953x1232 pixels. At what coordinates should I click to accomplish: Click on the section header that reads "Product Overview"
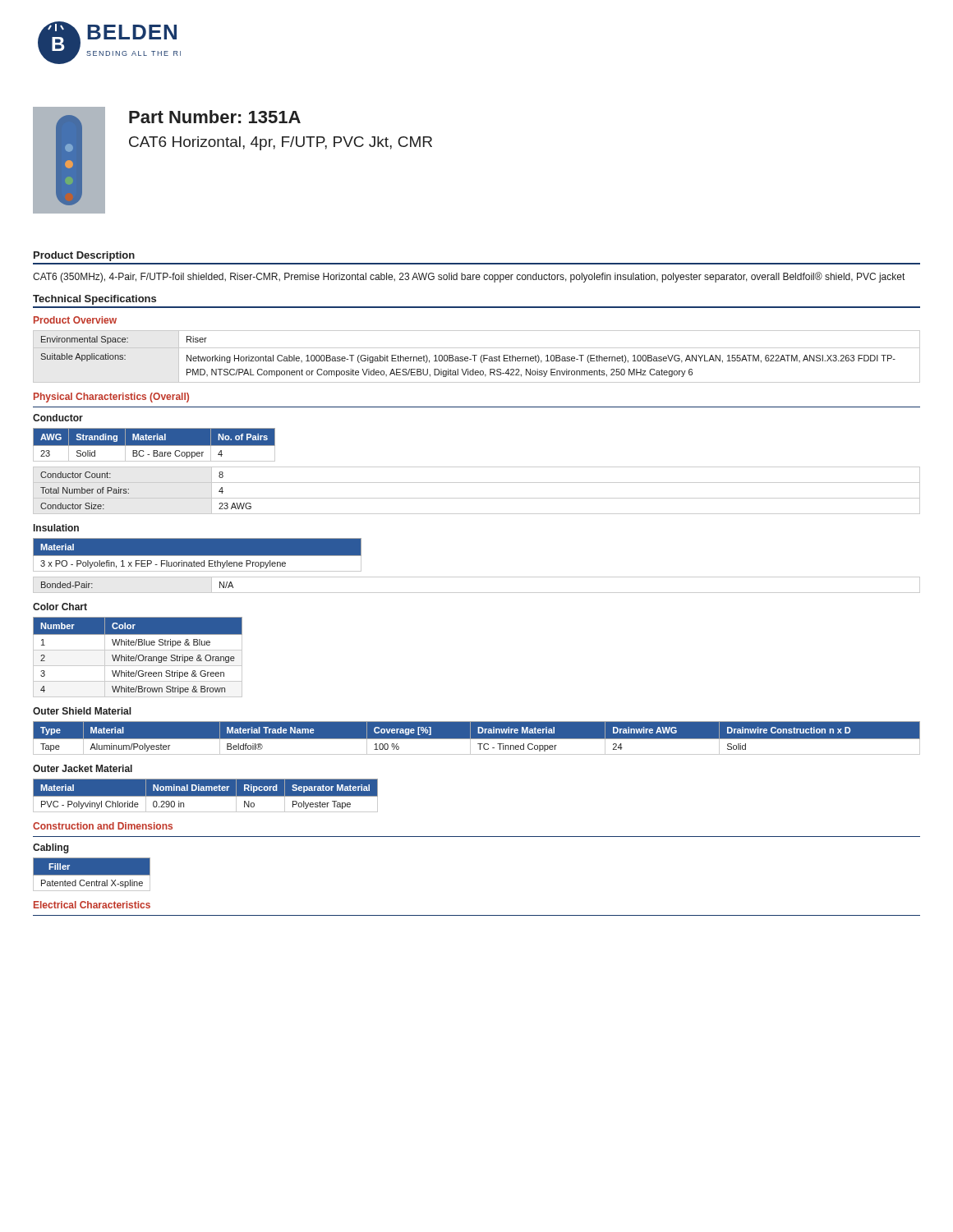tap(75, 320)
